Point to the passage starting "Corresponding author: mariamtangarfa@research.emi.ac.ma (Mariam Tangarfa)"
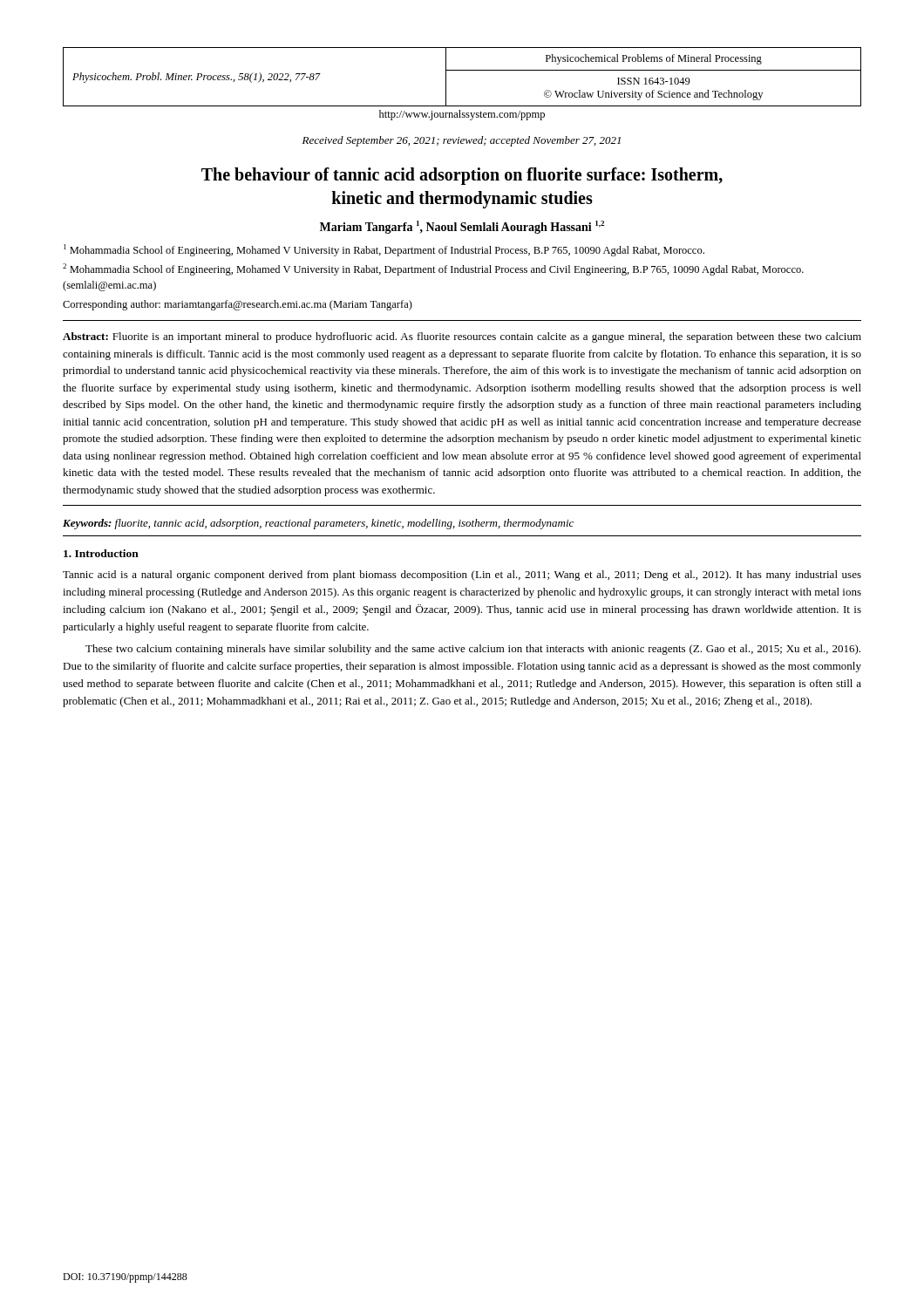This screenshot has height=1308, width=924. (x=237, y=305)
